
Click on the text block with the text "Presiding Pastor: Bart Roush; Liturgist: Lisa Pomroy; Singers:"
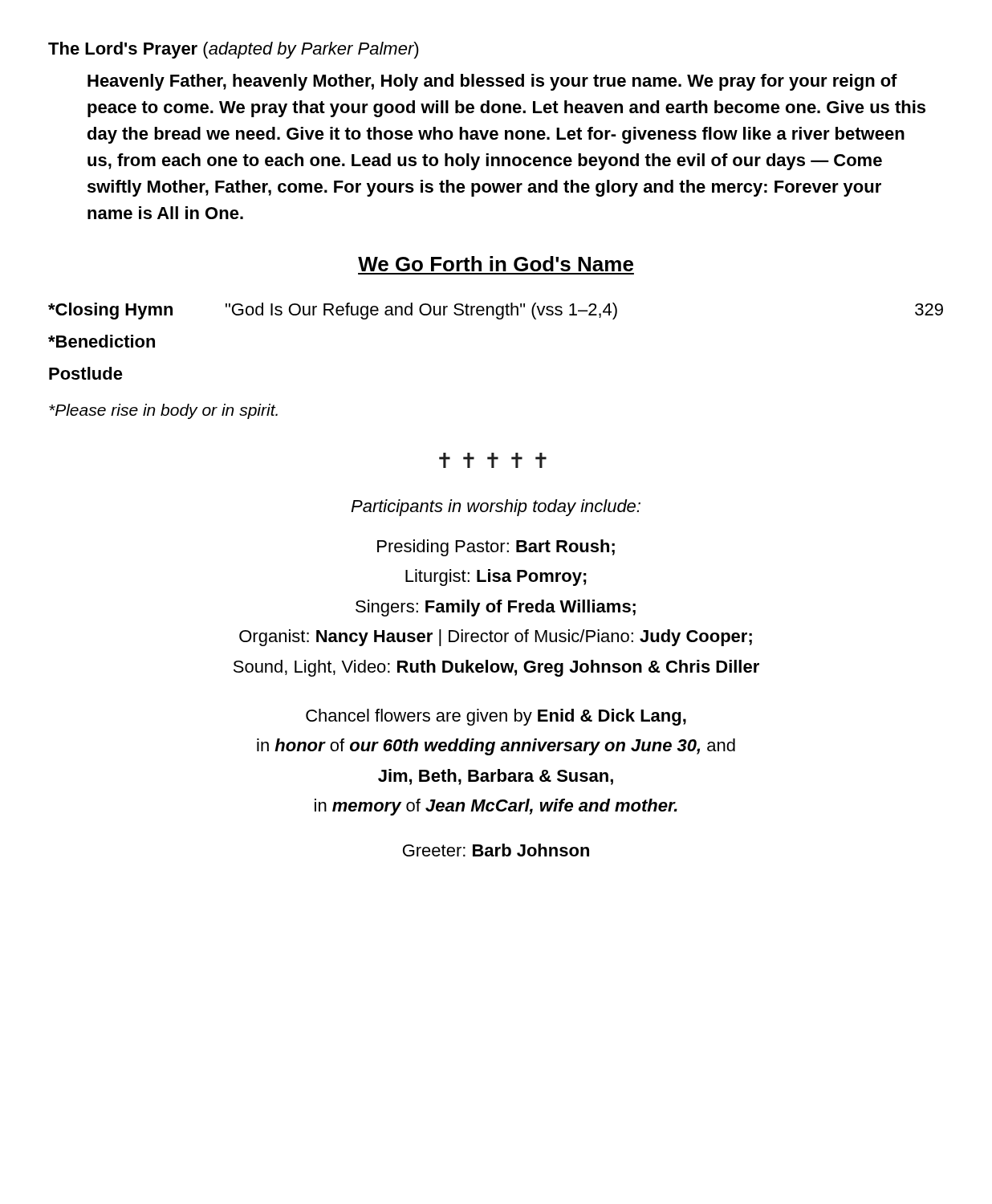pyautogui.click(x=496, y=606)
